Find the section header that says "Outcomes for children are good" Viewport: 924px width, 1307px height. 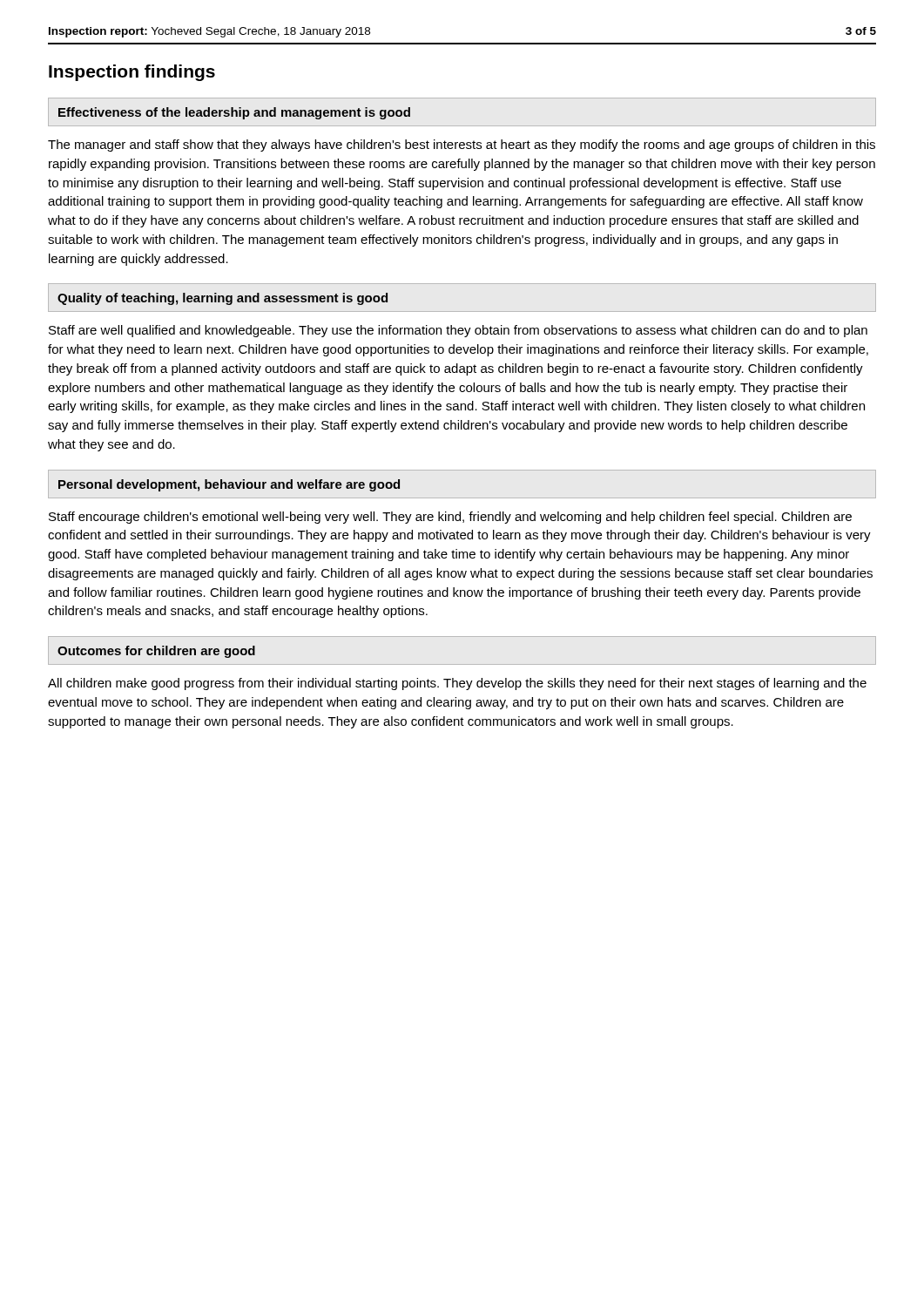[157, 650]
